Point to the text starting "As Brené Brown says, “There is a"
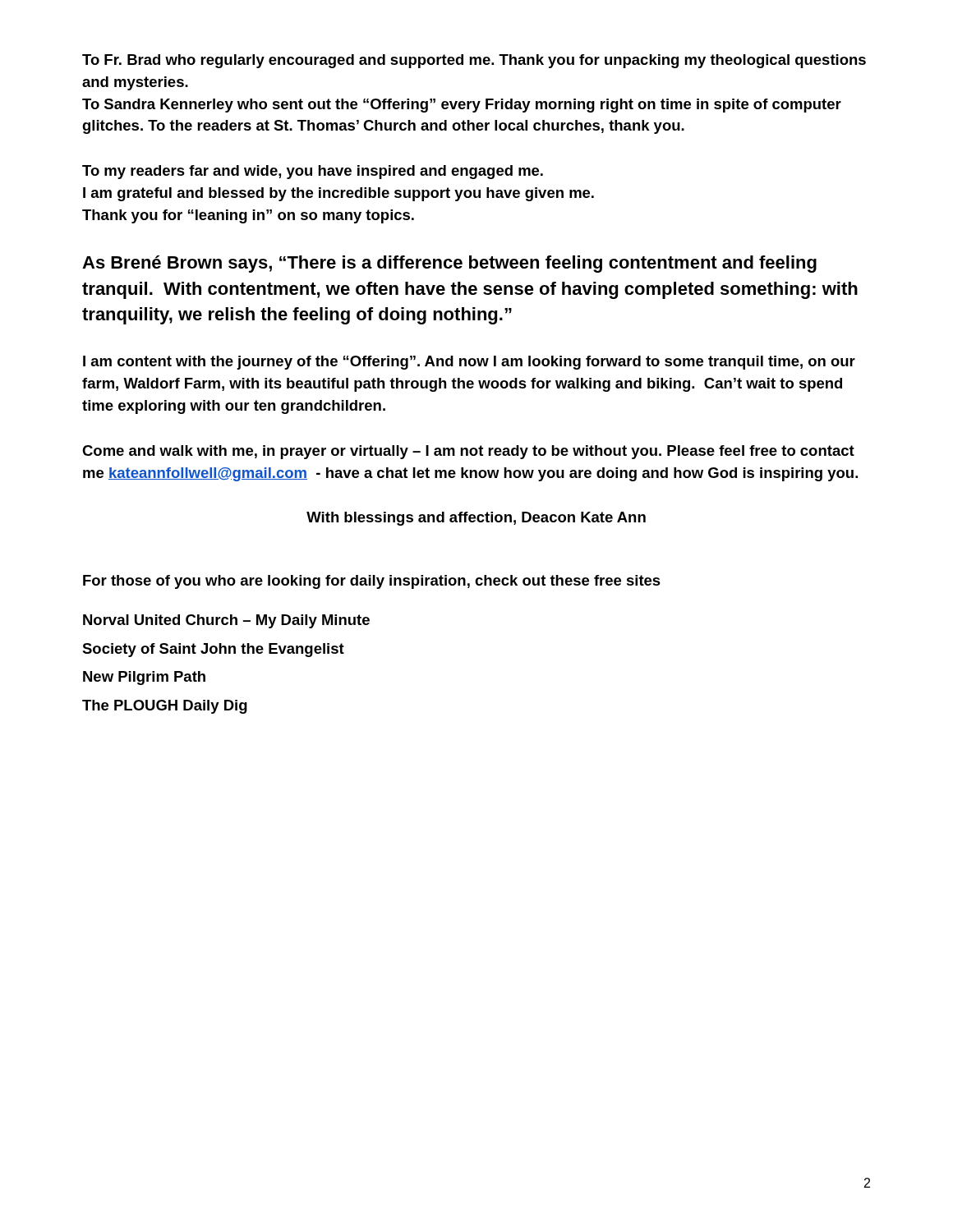Viewport: 953px width, 1232px height. point(470,288)
